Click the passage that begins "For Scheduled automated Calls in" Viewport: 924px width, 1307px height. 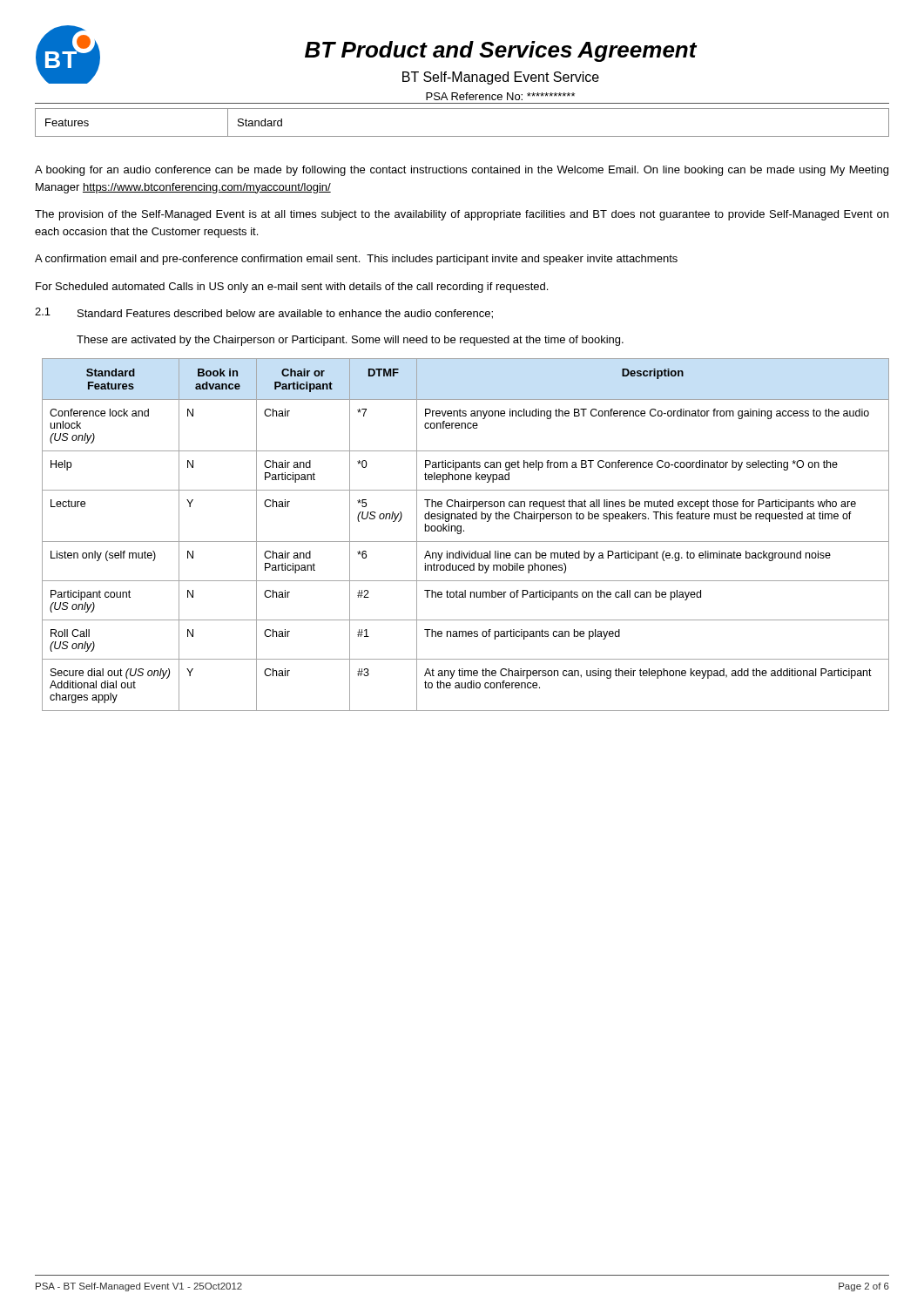(x=292, y=286)
